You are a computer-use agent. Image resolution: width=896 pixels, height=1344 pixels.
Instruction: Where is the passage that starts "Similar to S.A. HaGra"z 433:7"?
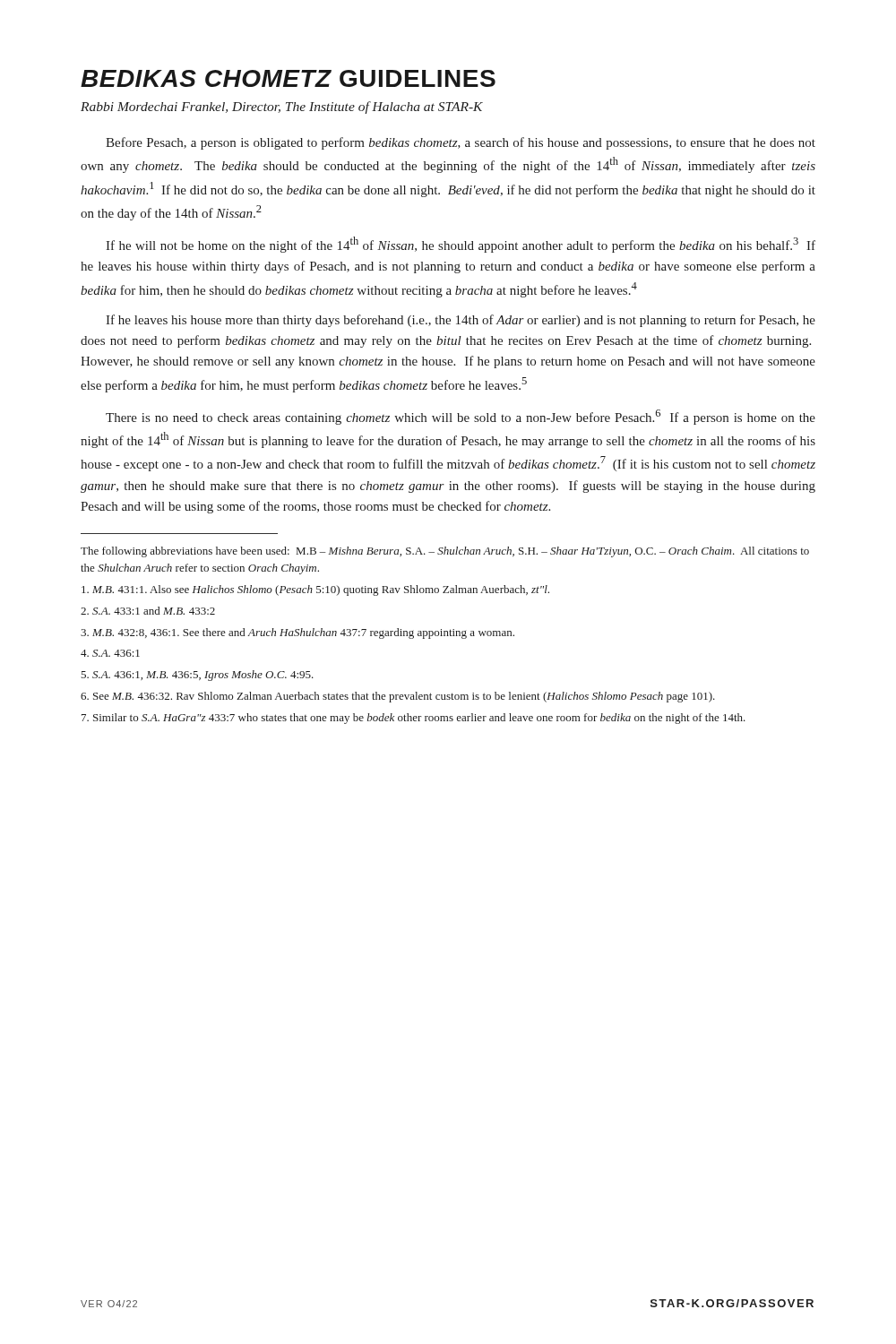click(448, 718)
